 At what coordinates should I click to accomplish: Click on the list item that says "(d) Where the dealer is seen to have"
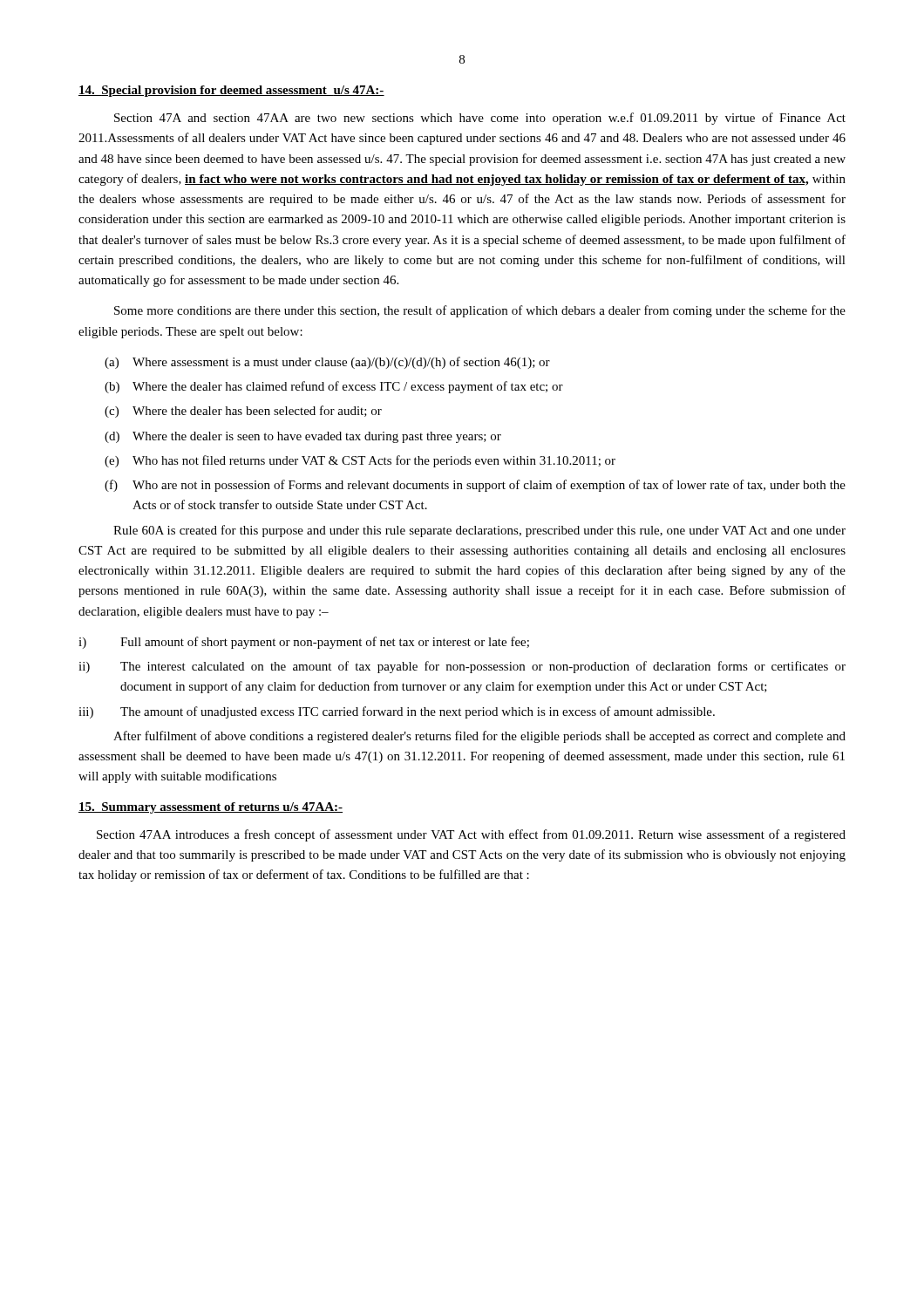click(475, 436)
